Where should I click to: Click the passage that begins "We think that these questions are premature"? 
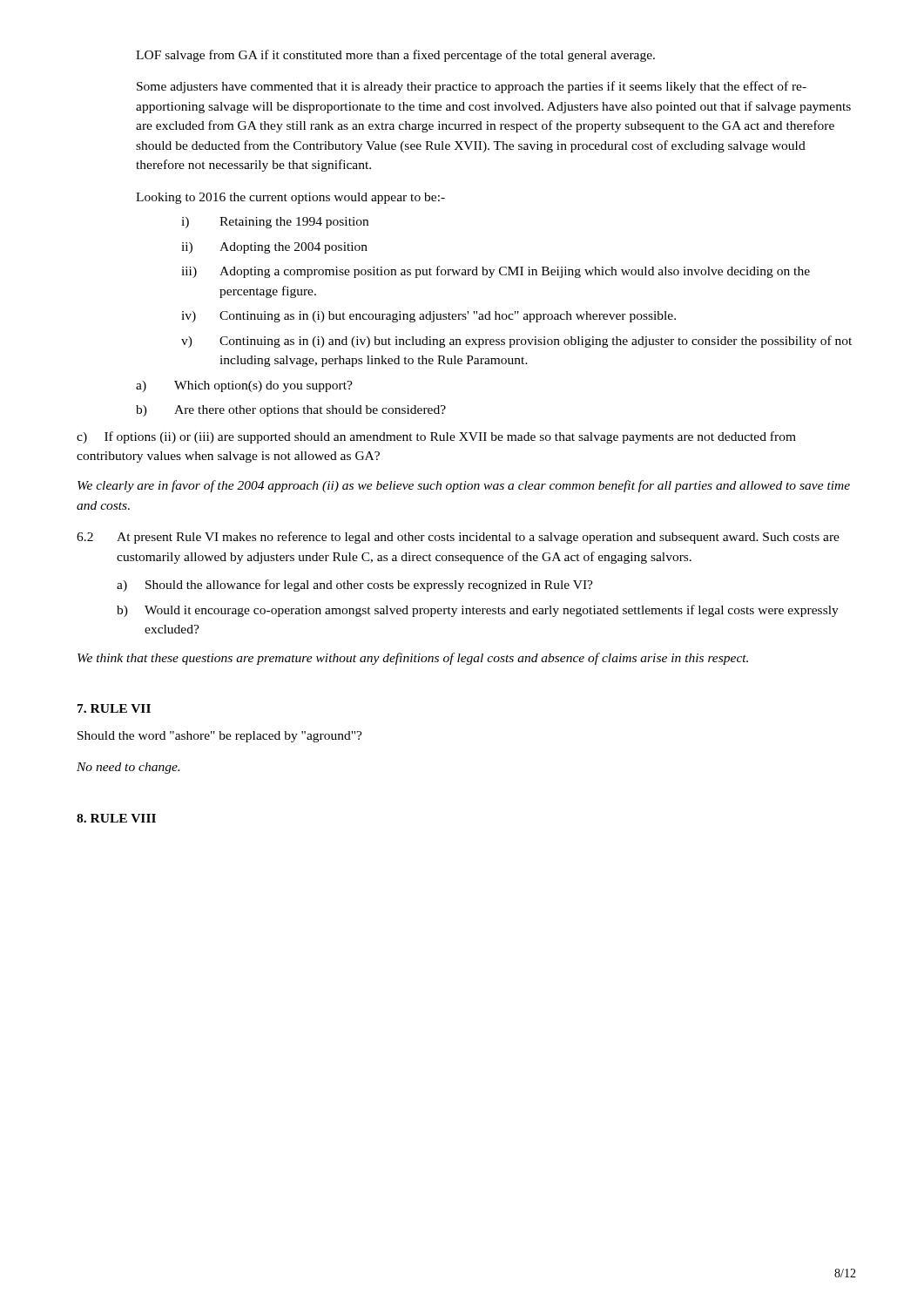tap(413, 657)
